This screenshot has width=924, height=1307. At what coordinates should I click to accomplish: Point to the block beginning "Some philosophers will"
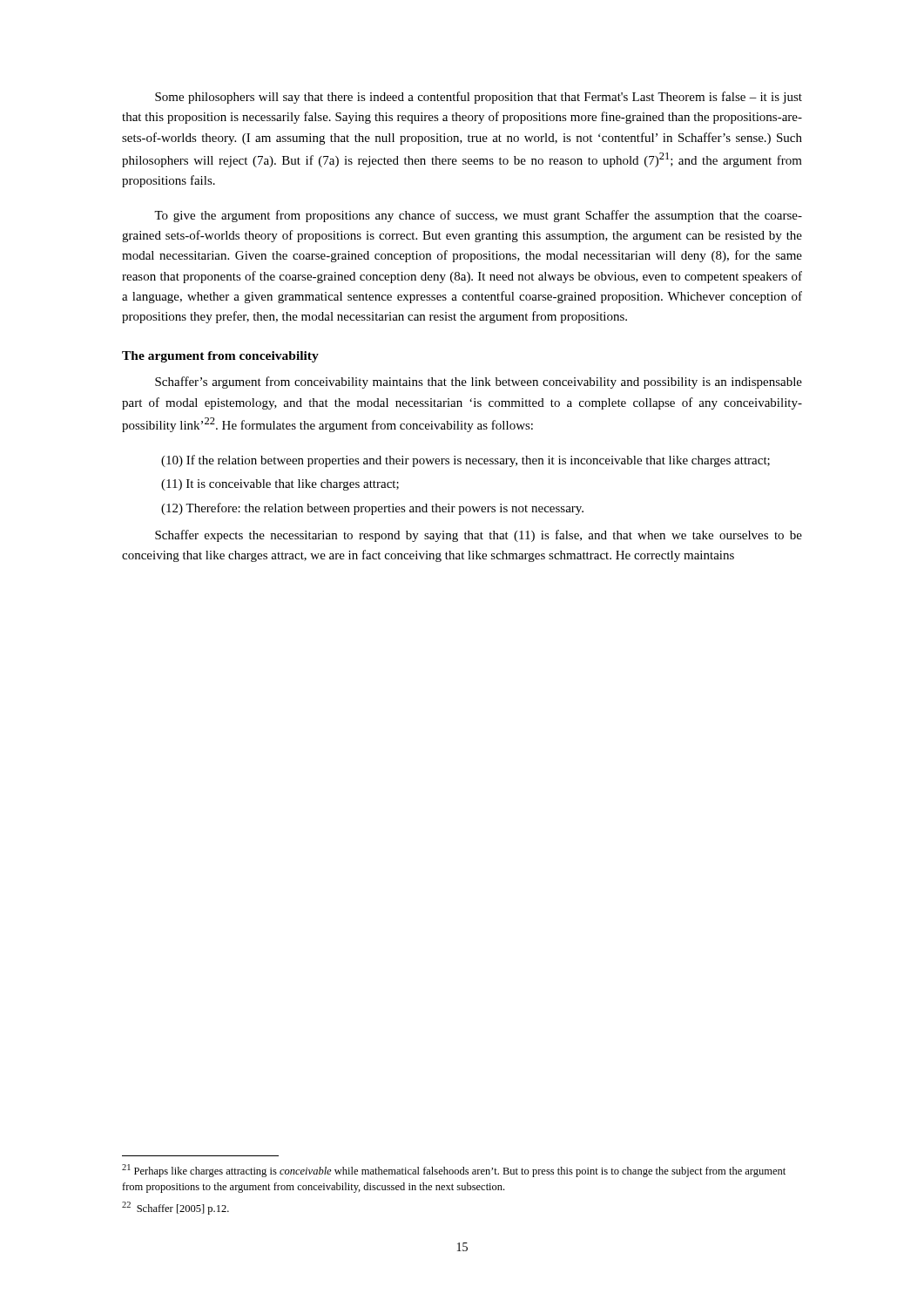coord(462,139)
